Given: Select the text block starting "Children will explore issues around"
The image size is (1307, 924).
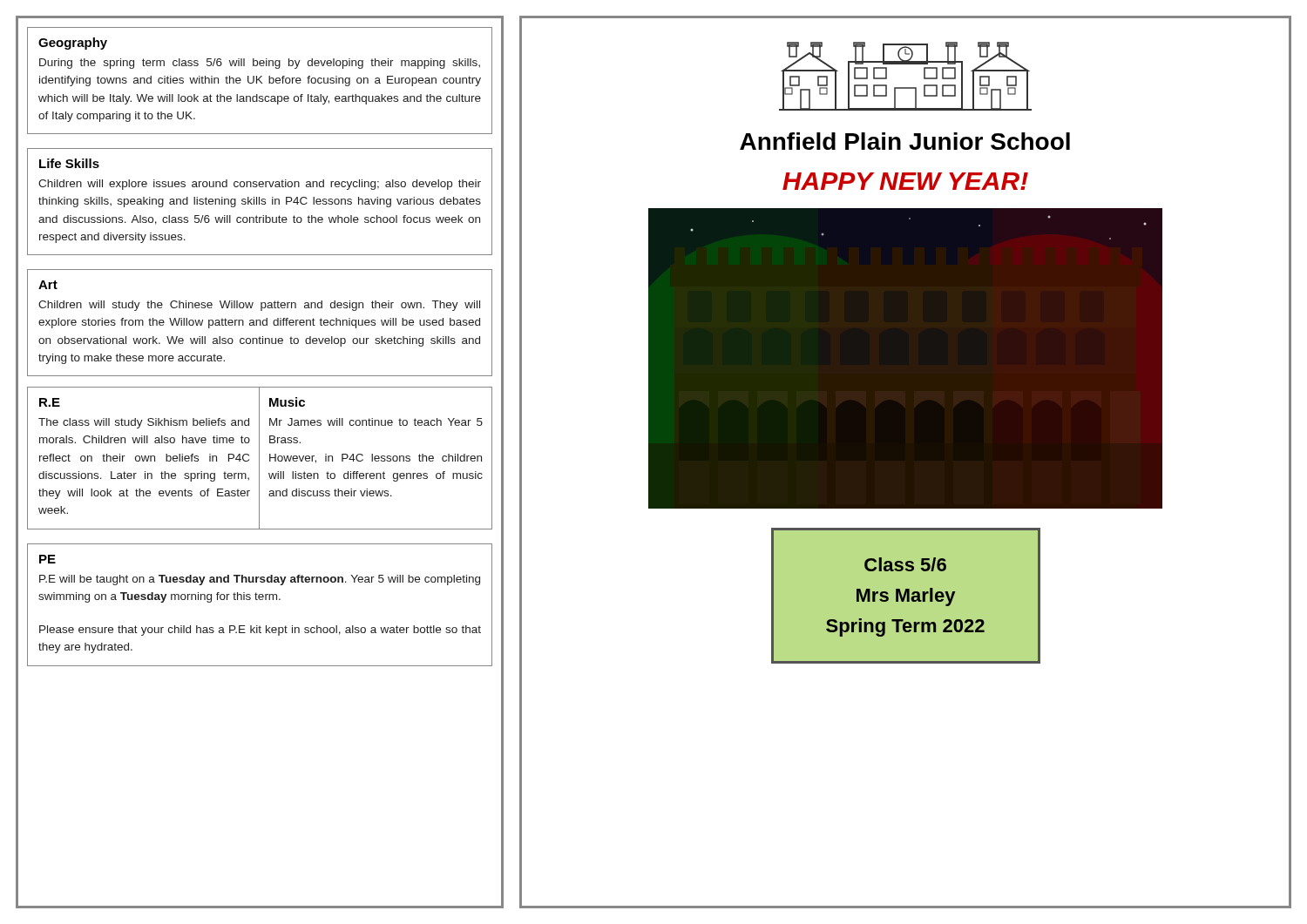Looking at the screenshot, I should coord(260,210).
